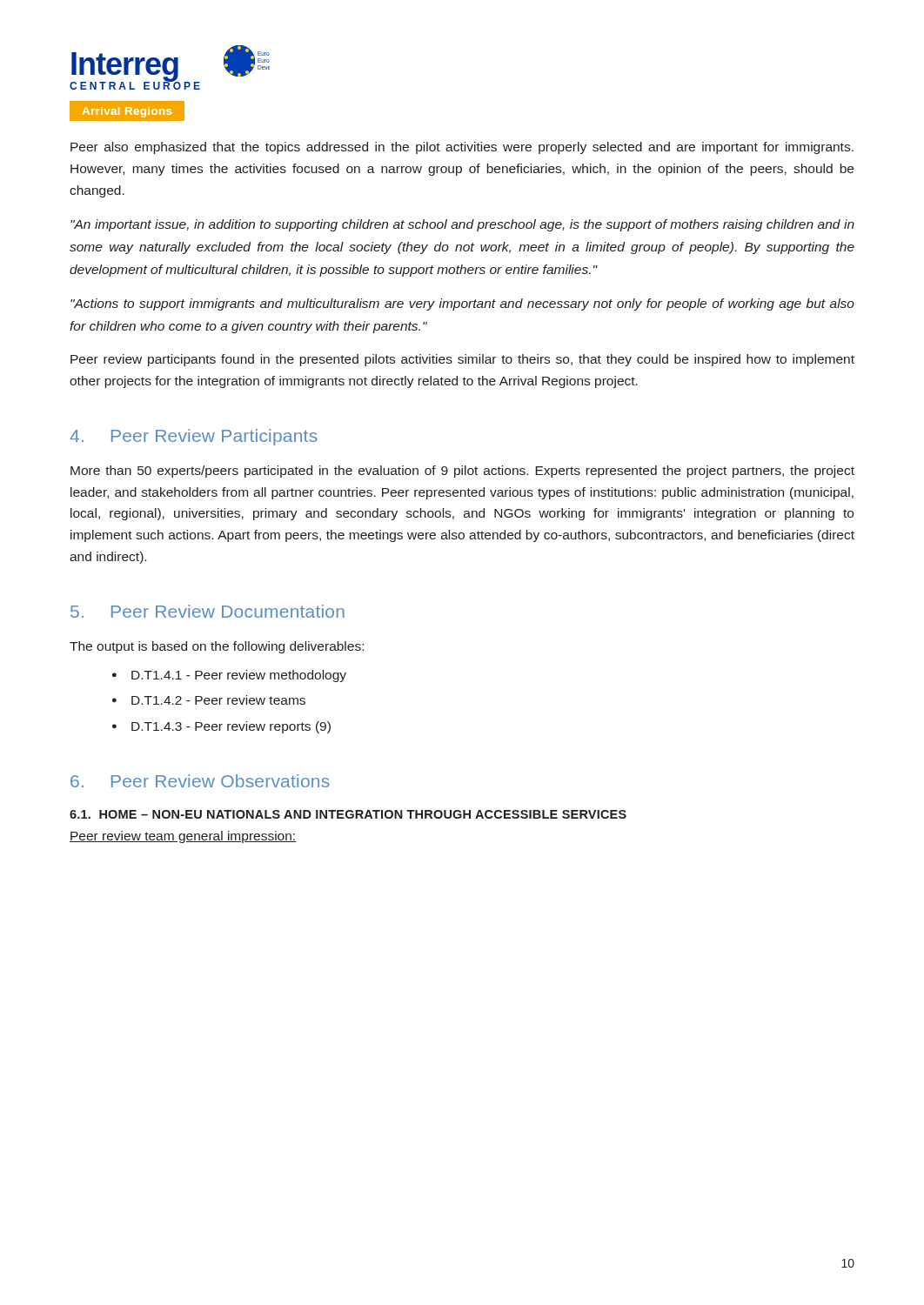The width and height of the screenshot is (924, 1305).
Task: Find the passage starting "D.T1.4.3 - Peer review"
Action: tap(231, 726)
